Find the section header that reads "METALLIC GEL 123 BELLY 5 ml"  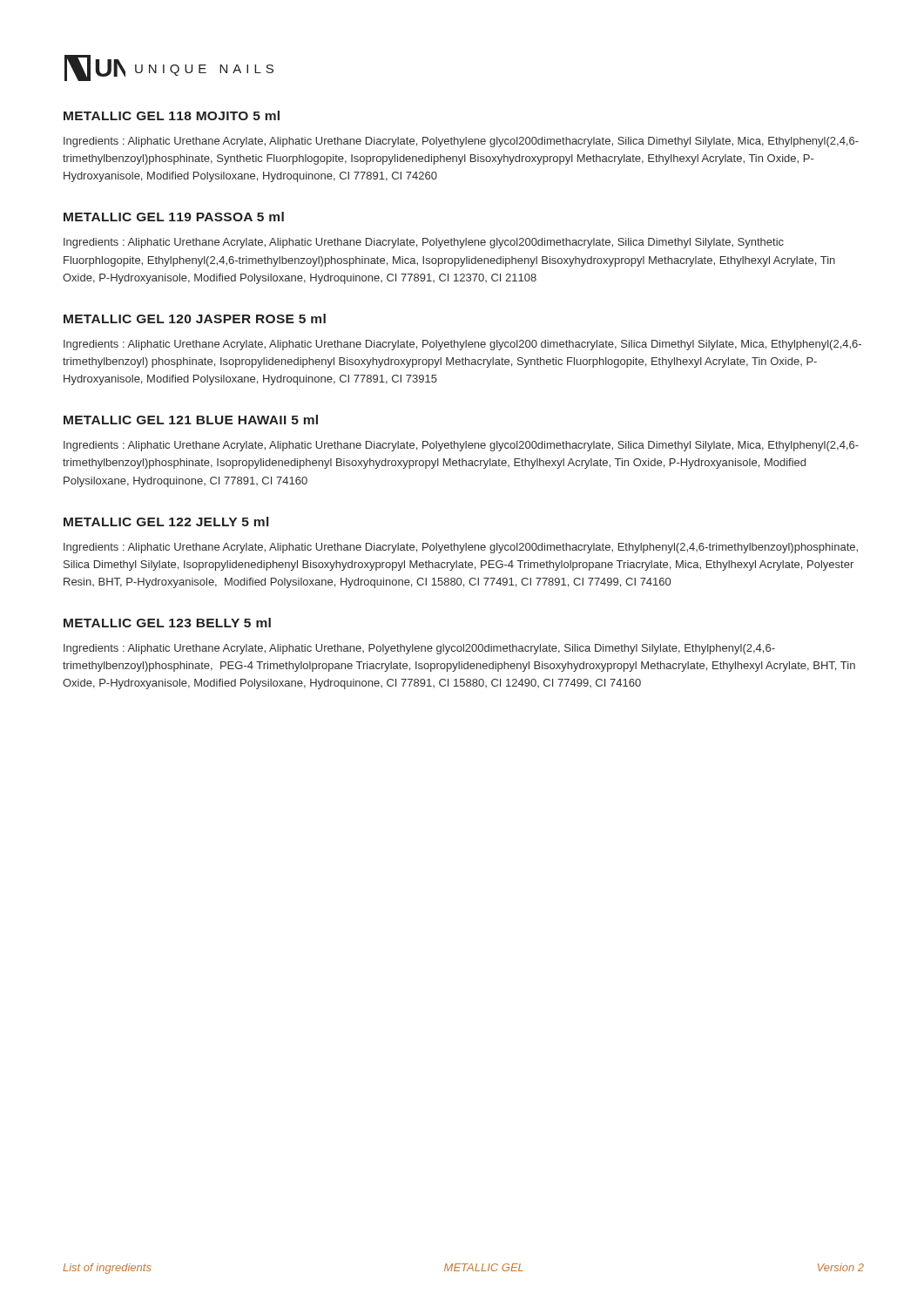coord(167,623)
